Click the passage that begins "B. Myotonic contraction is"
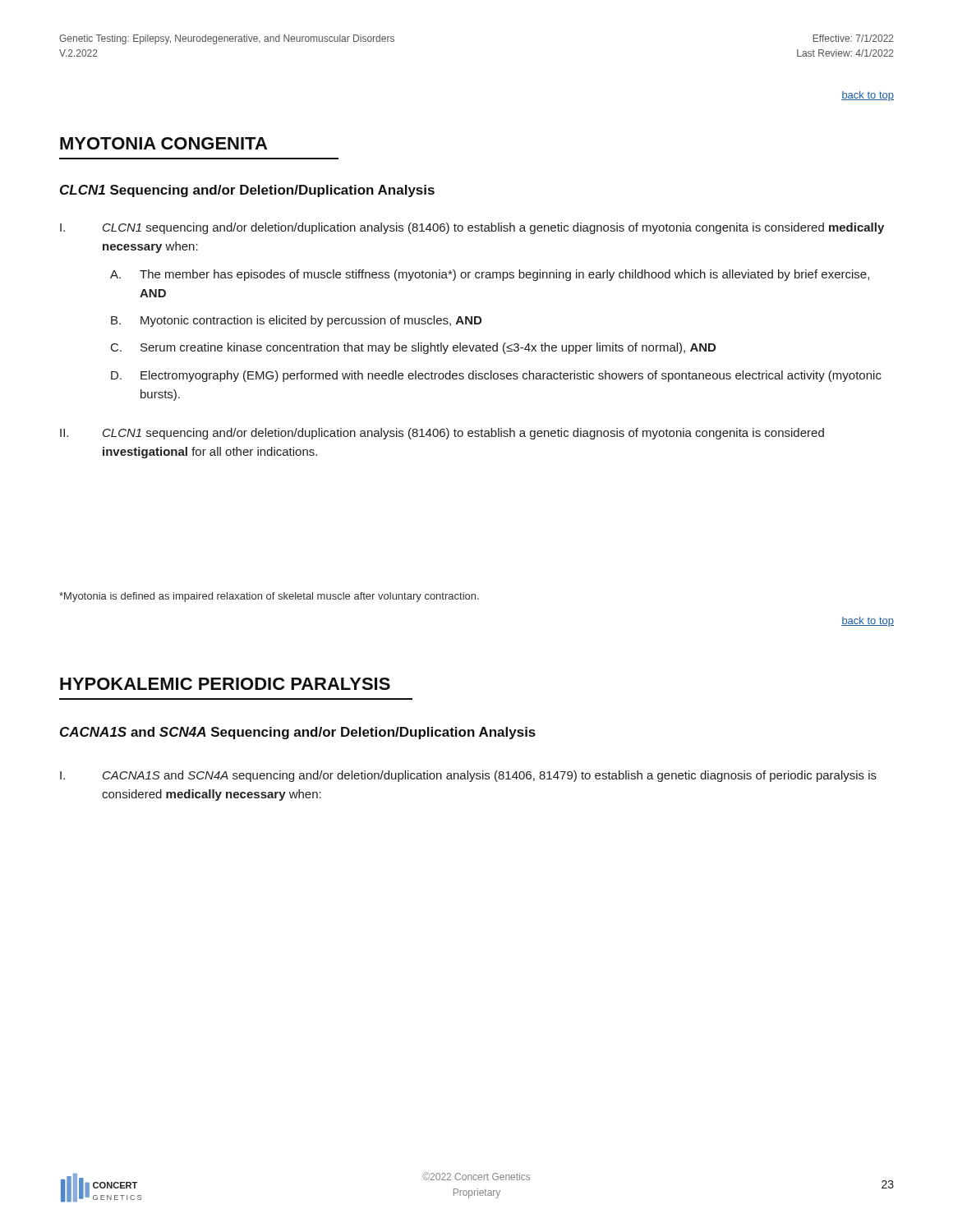 [296, 321]
